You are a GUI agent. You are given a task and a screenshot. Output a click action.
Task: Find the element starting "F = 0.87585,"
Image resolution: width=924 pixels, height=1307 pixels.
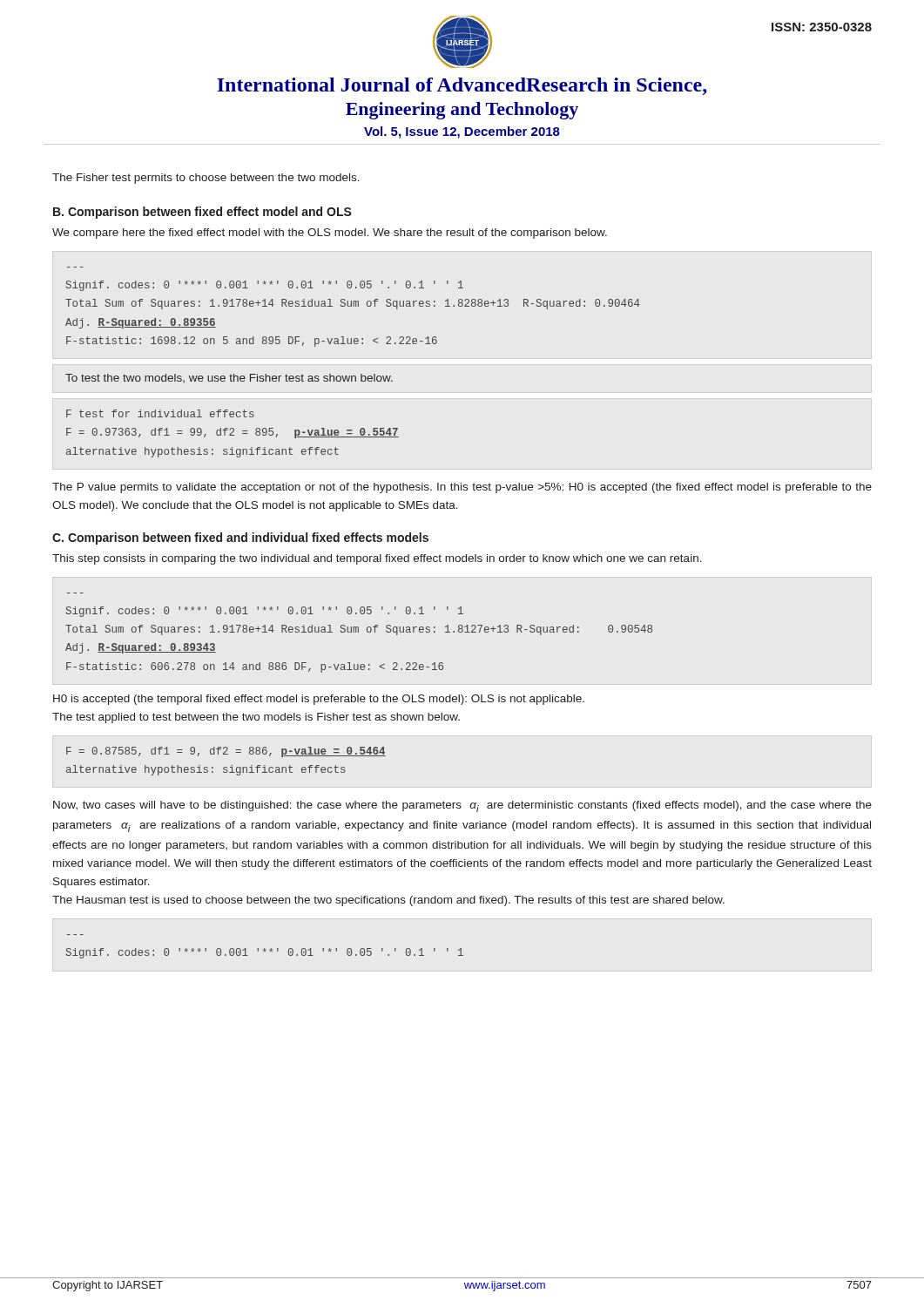point(226,752)
